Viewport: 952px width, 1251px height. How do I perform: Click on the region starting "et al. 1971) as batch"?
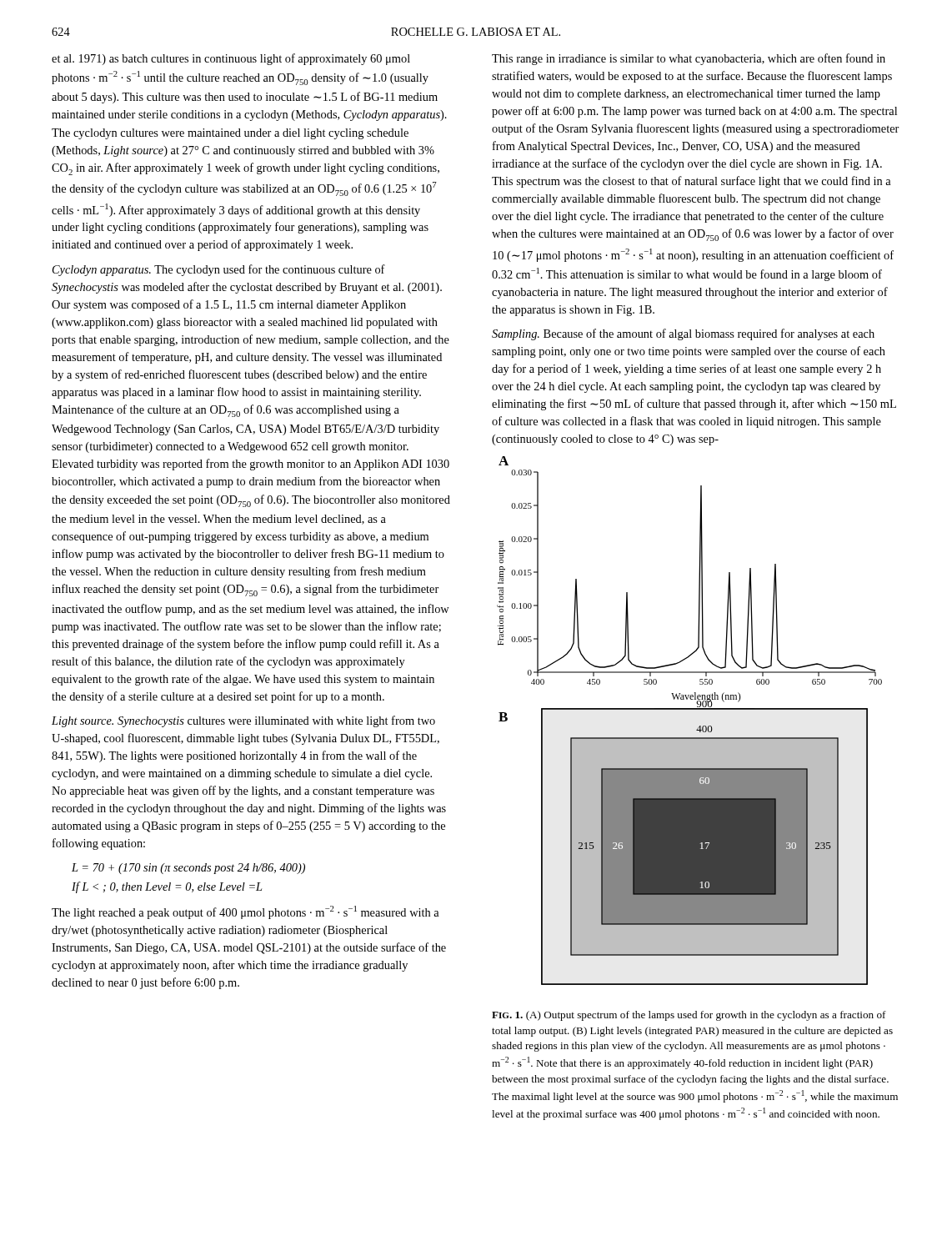click(x=251, y=152)
